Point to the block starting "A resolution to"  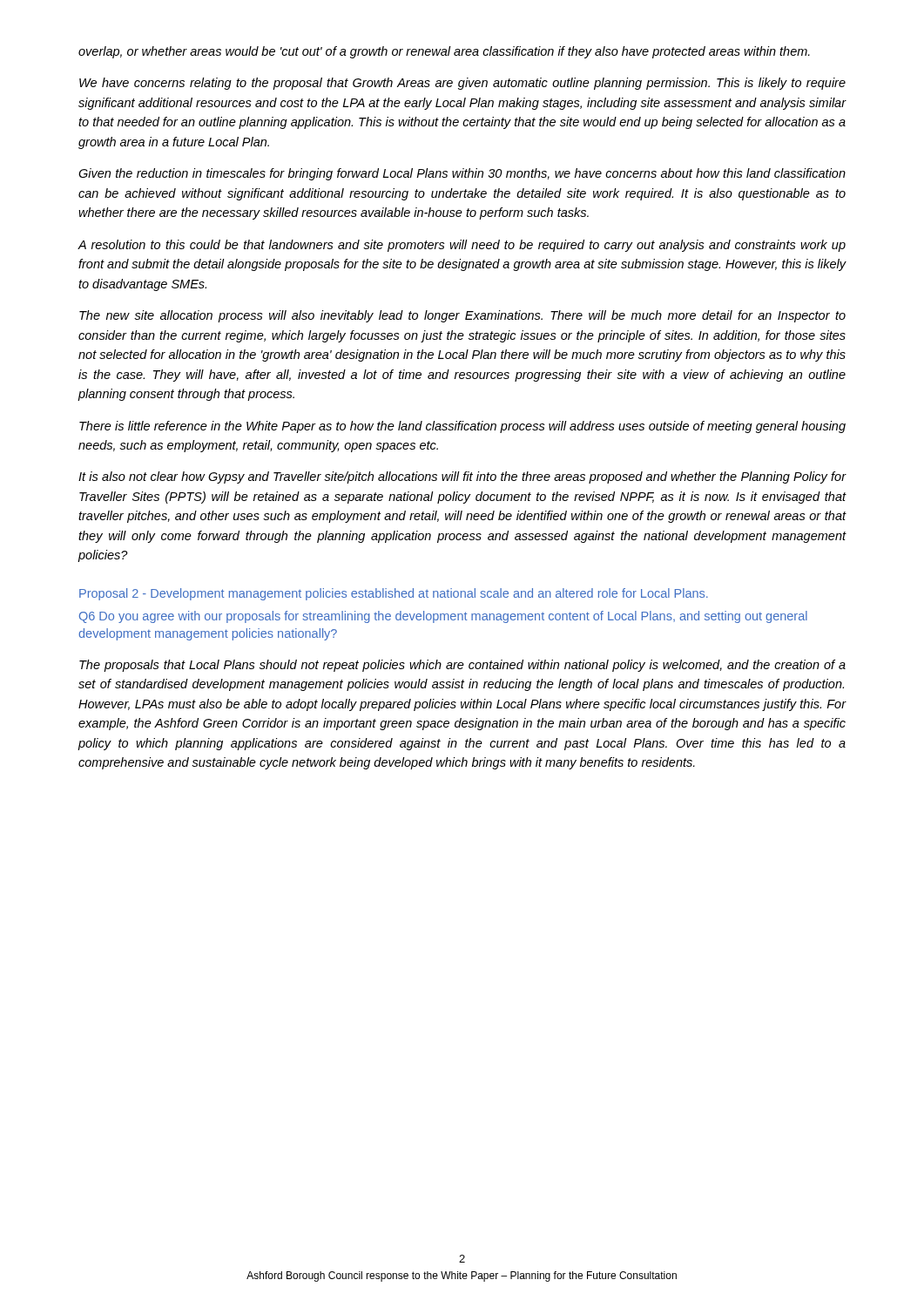(462, 264)
